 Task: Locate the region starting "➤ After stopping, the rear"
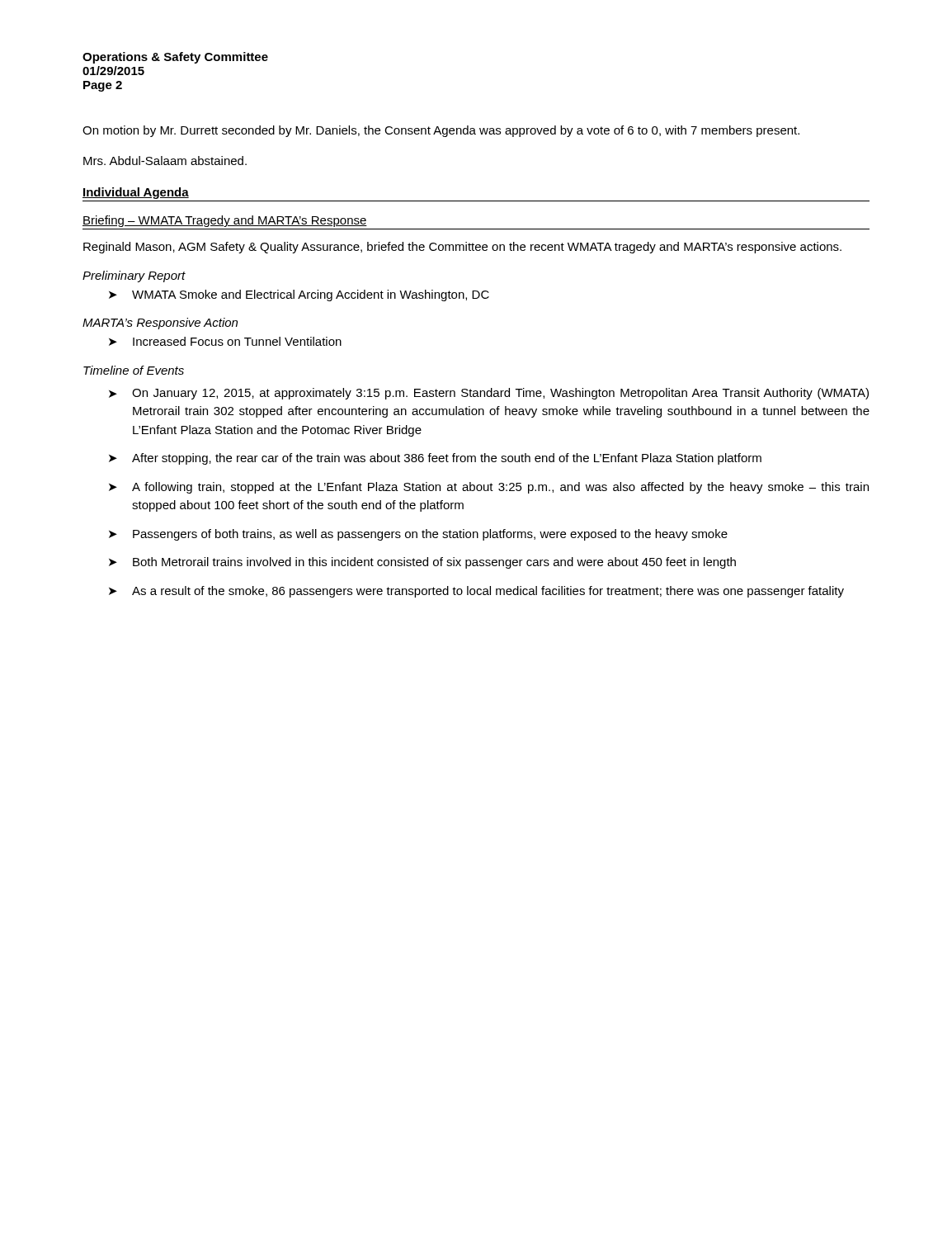(488, 458)
